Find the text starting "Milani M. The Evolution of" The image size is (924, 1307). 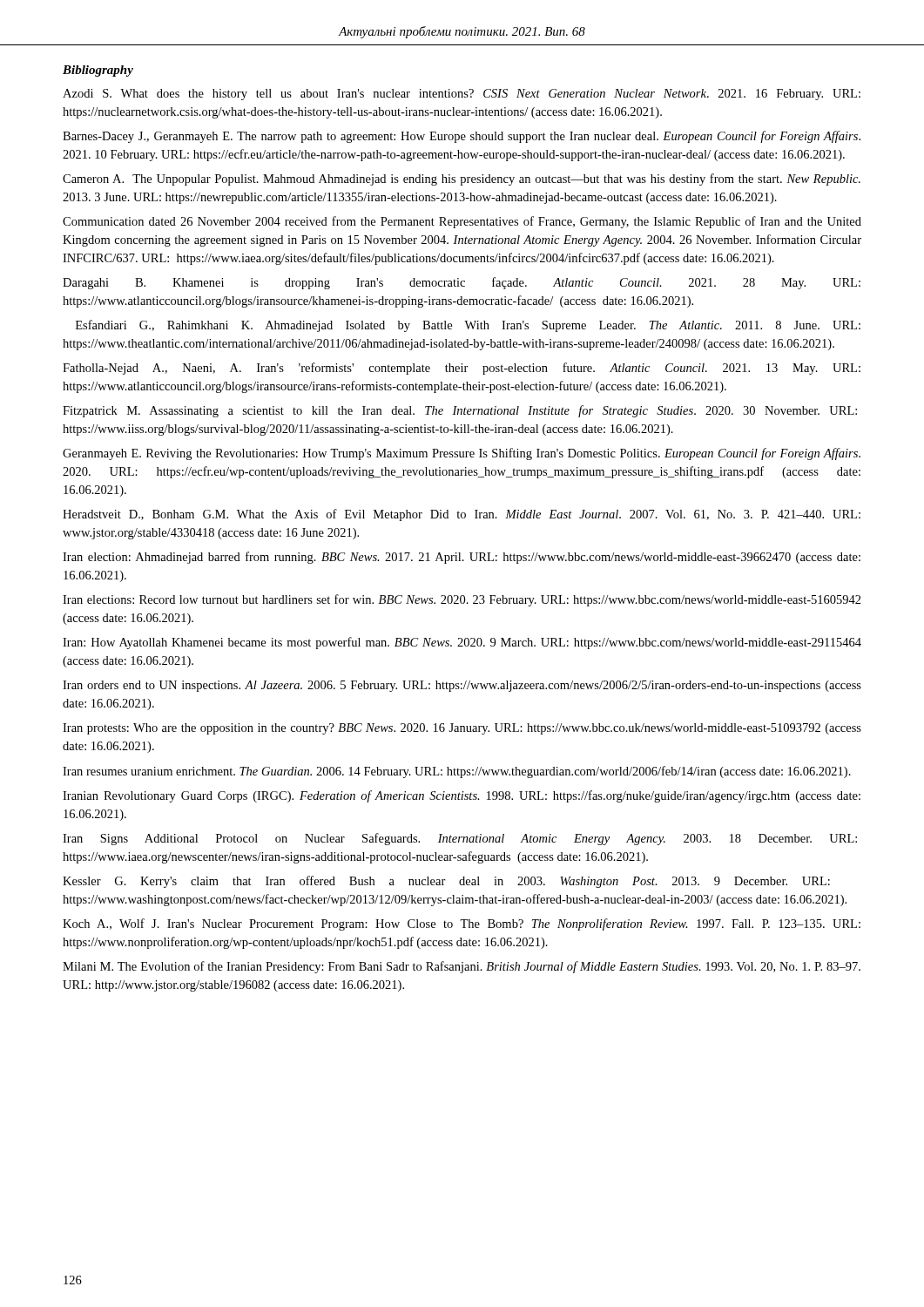coord(462,975)
